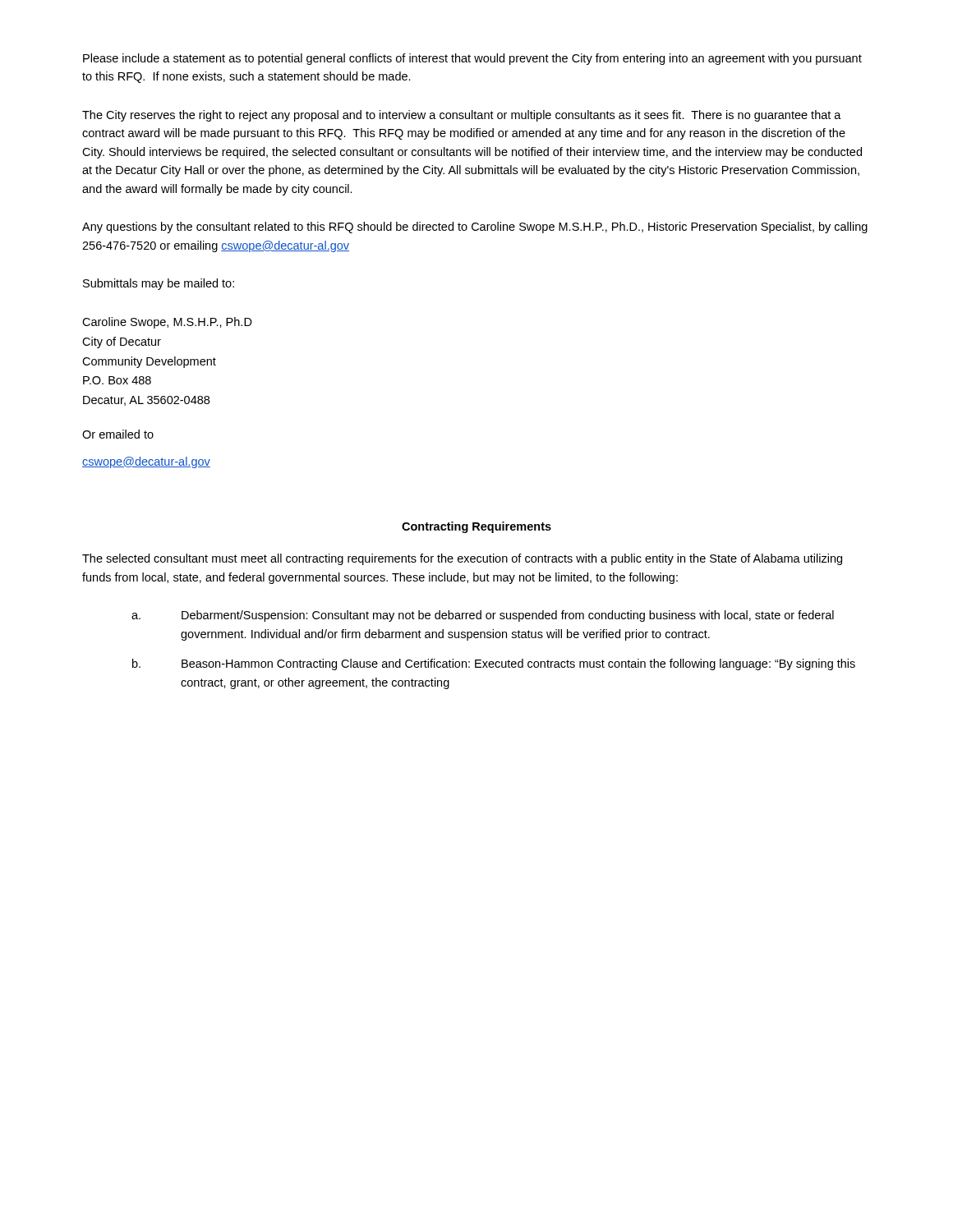Click on the text block that reads "The City reserves"
This screenshot has height=1232, width=953.
pos(472,152)
